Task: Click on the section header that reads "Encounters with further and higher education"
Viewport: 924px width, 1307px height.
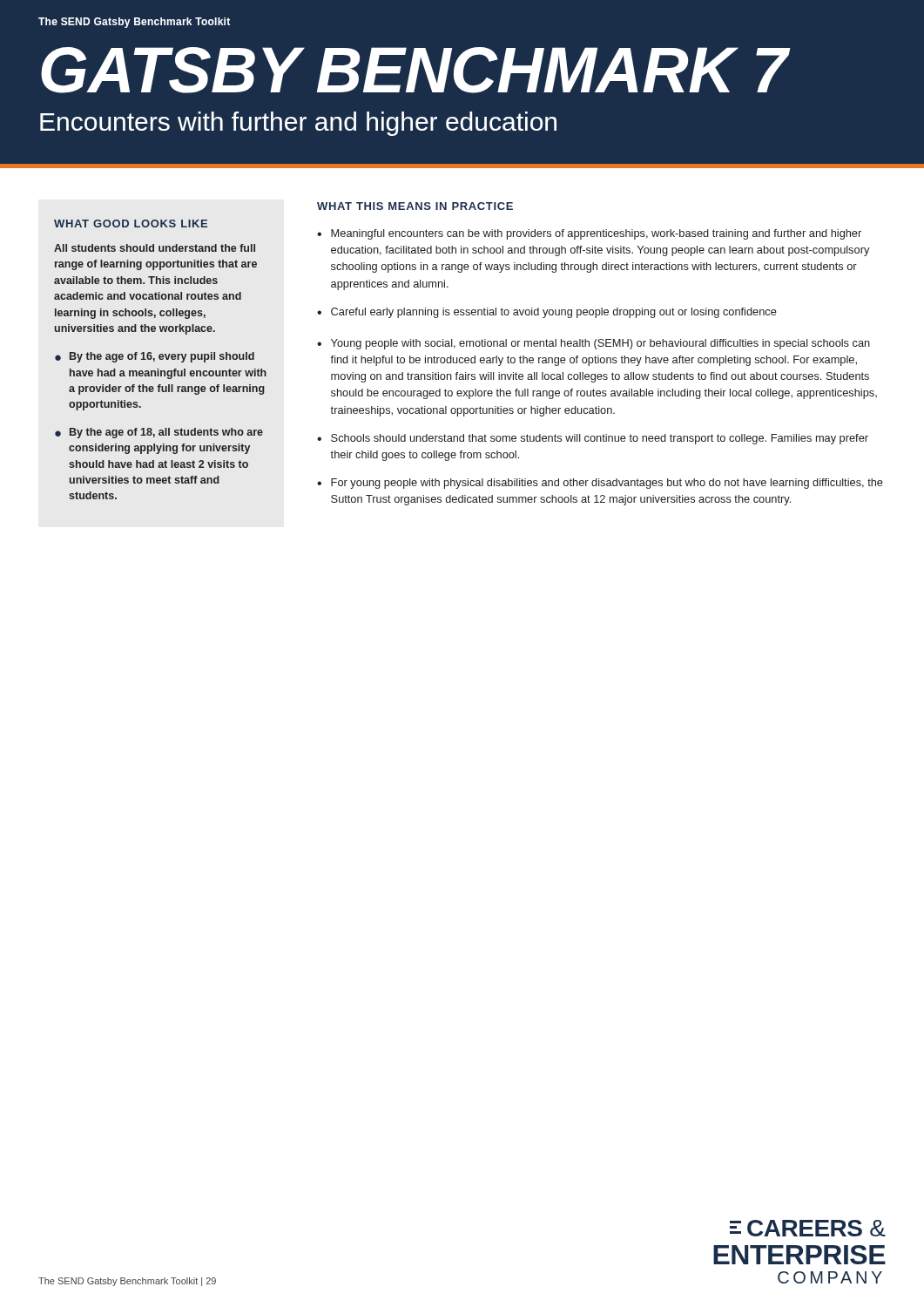Action: click(298, 122)
